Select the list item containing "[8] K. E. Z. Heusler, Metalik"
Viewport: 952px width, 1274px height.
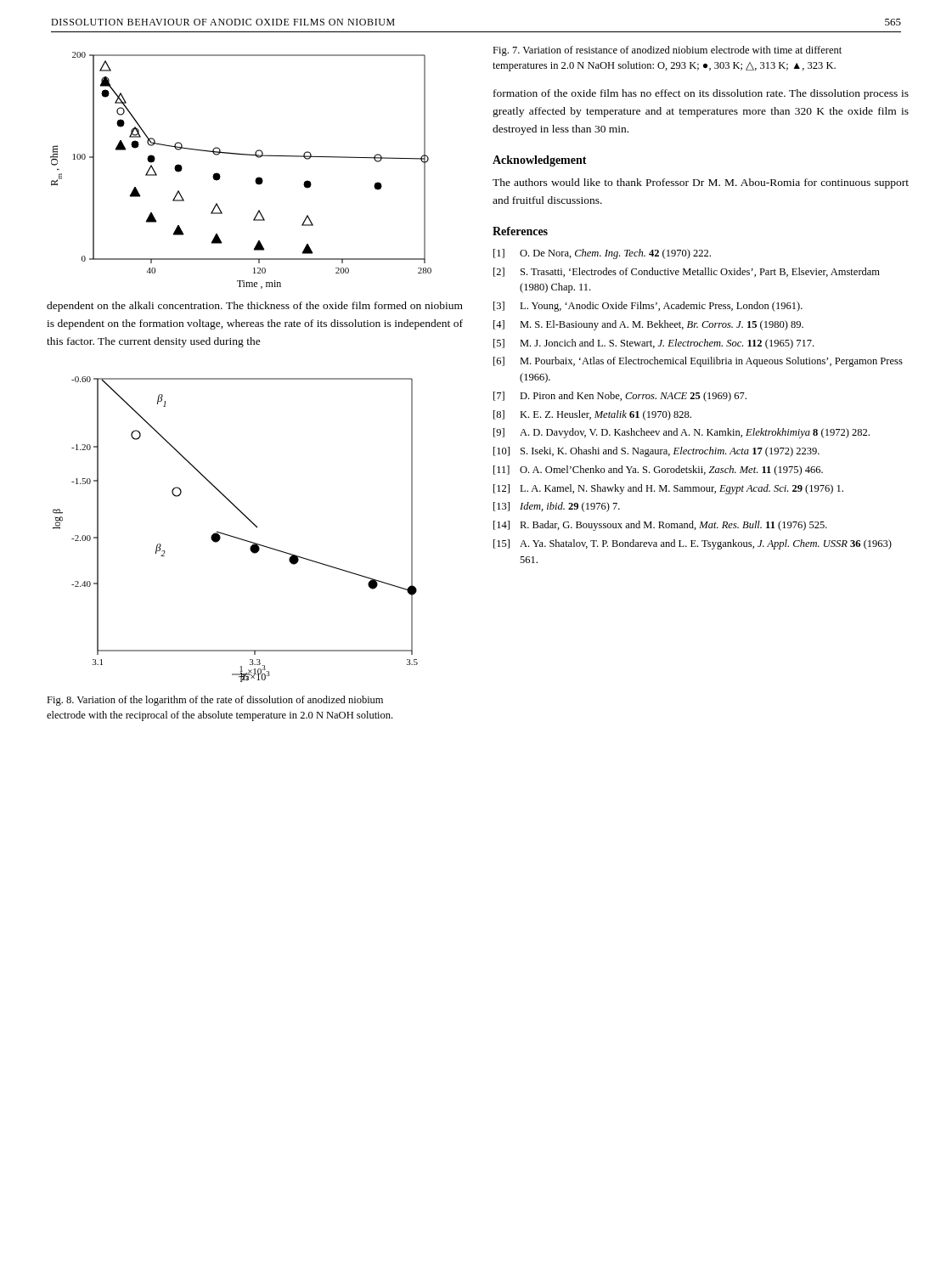[701, 414]
